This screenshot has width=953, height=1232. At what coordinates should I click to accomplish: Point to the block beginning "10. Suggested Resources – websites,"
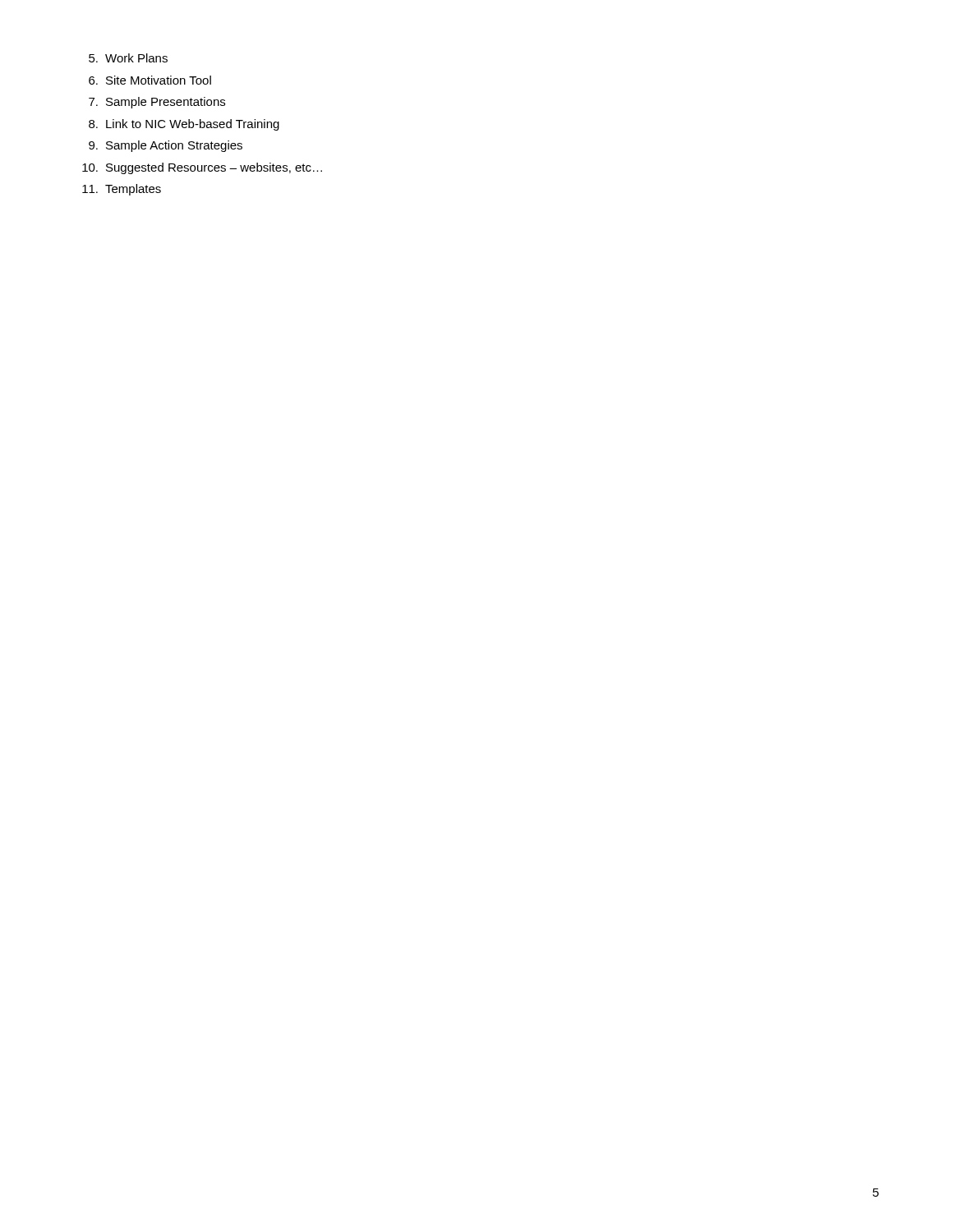pos(202,168)
